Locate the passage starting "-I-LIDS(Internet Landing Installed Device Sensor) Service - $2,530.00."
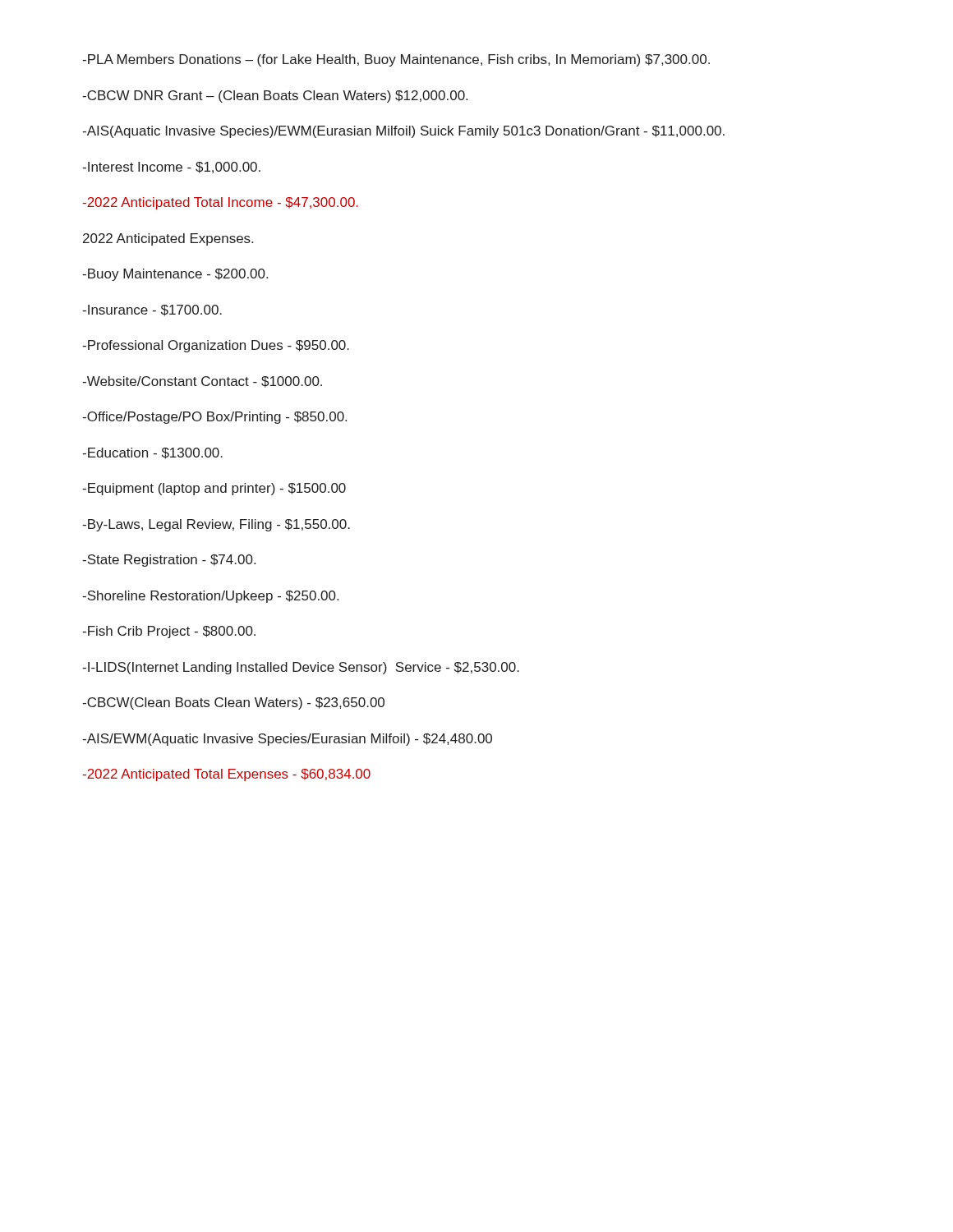The width and height of the screenshot is (953, 1232). coord(301,667)
